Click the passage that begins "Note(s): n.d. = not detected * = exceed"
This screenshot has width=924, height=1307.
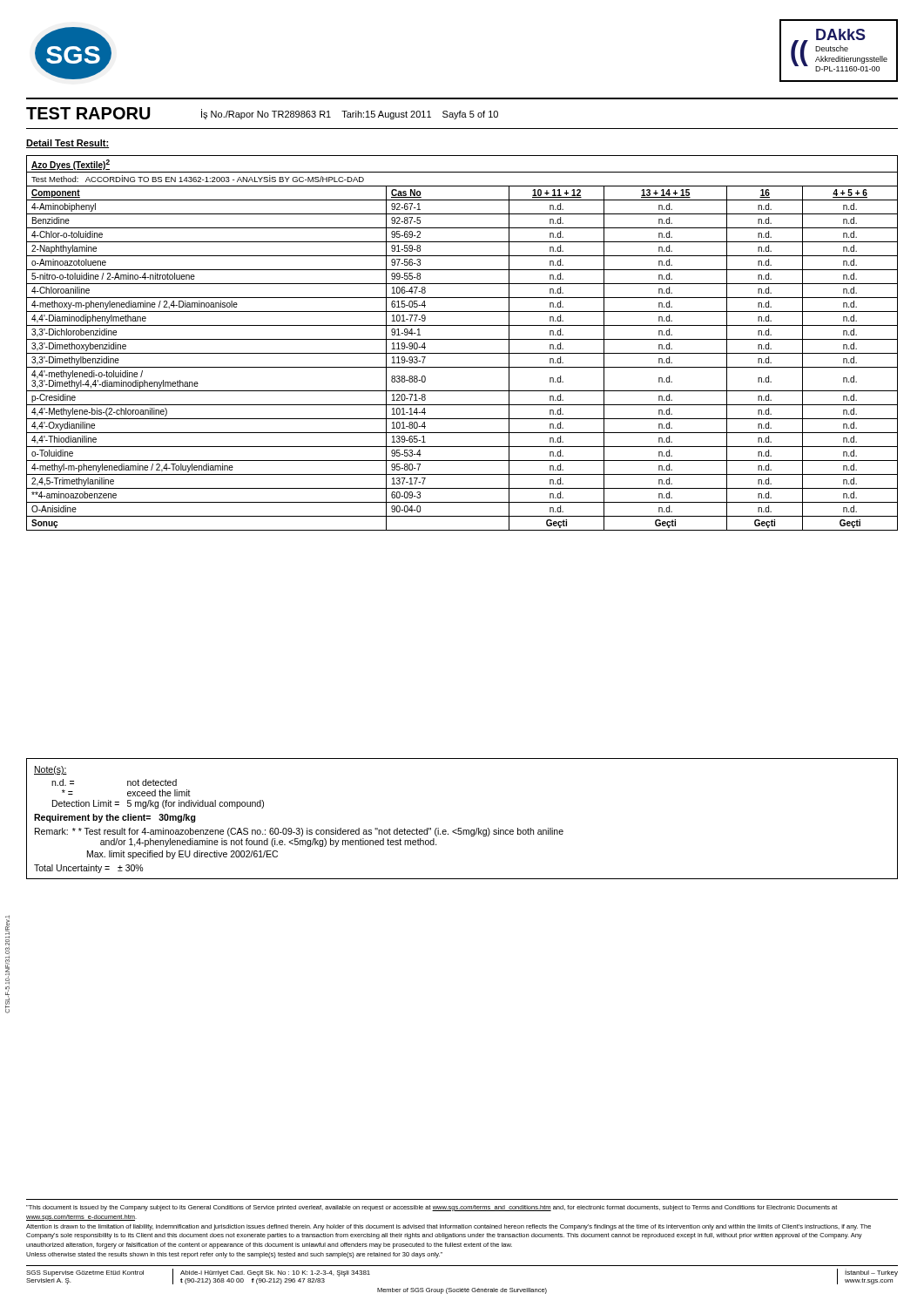pyautogui.click(x=462, y=819)
